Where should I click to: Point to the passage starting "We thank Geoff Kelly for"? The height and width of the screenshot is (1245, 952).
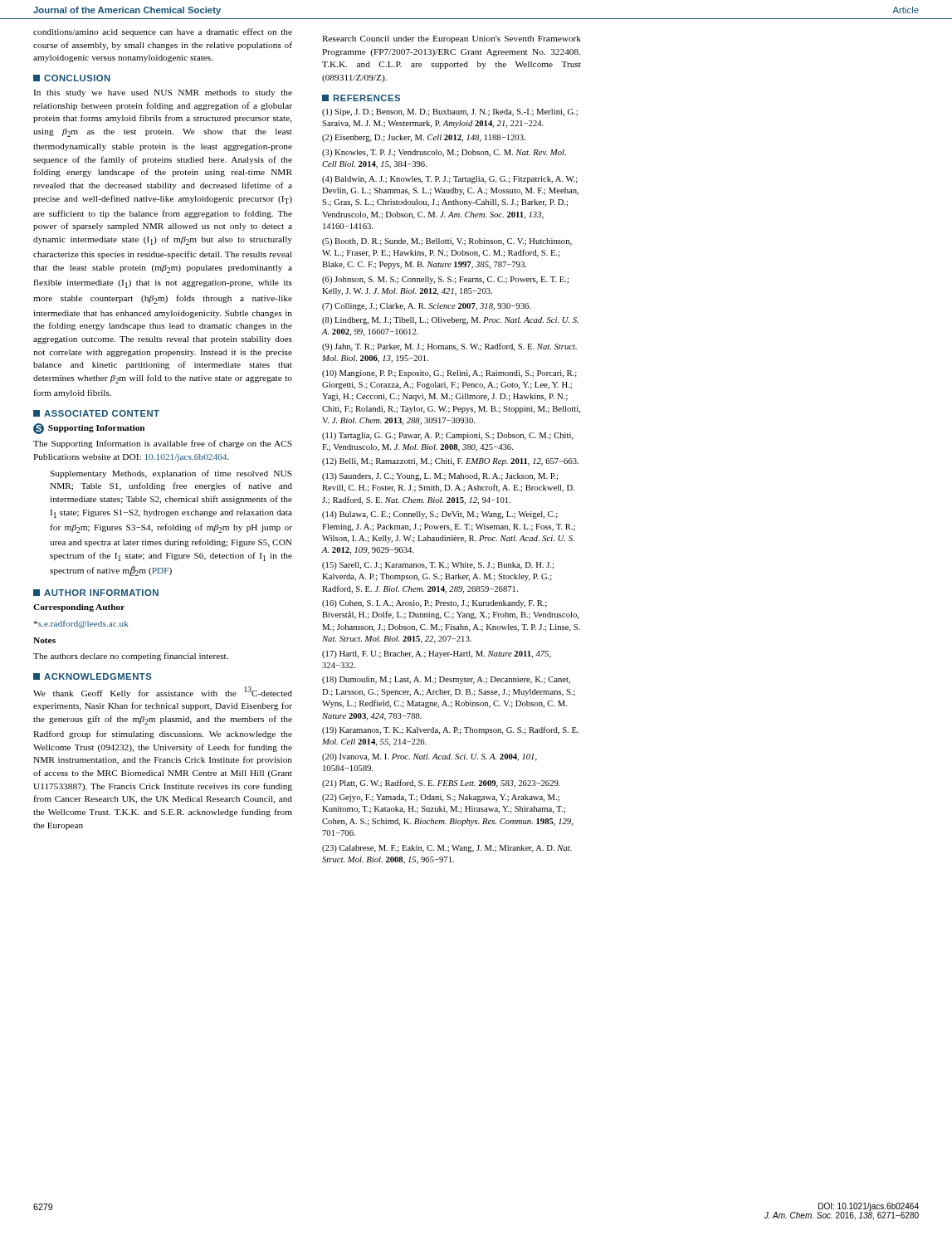[163, 758]
